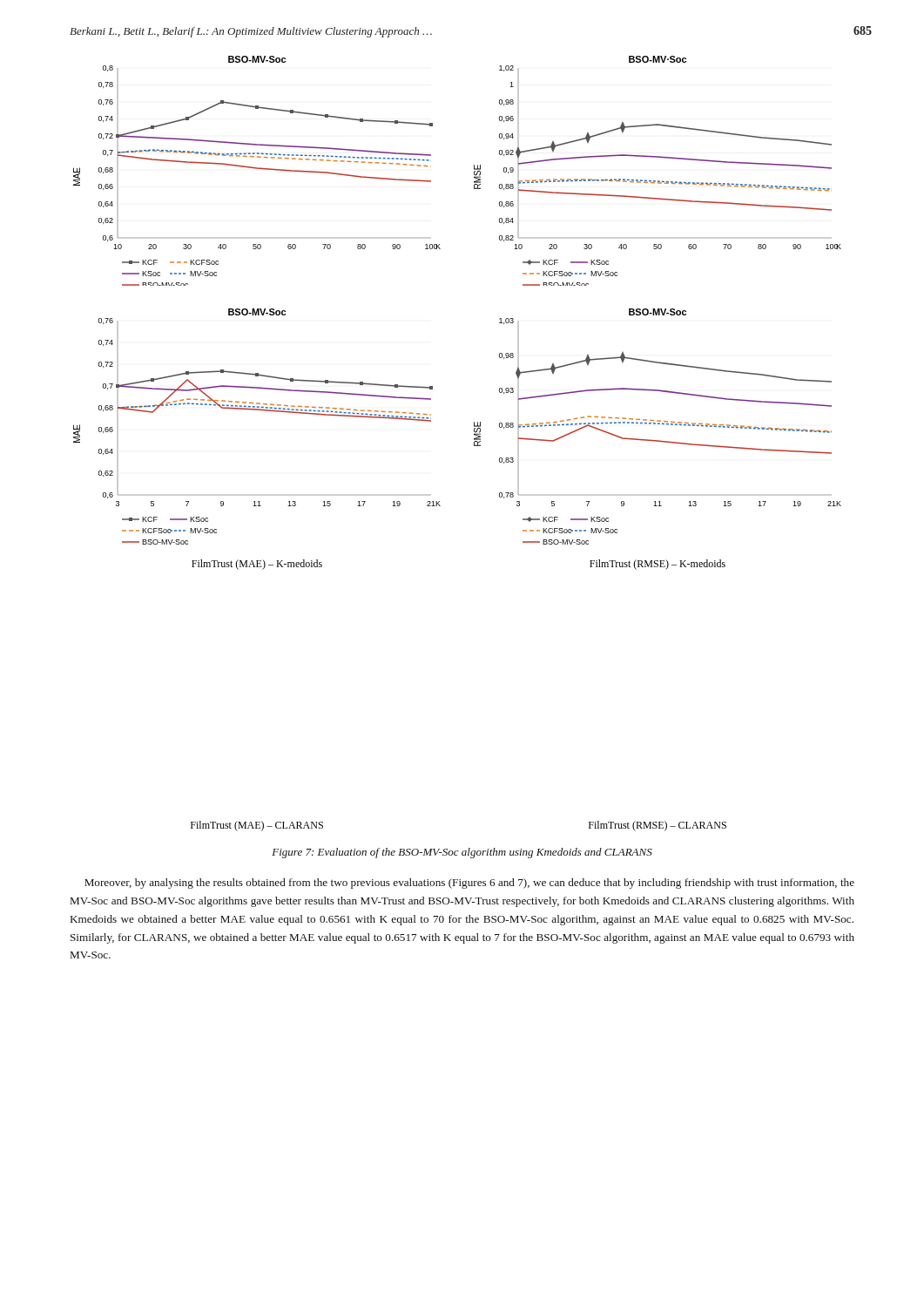Select a caption
This screenshot has width=924, height=1307.
pos(462,852)
